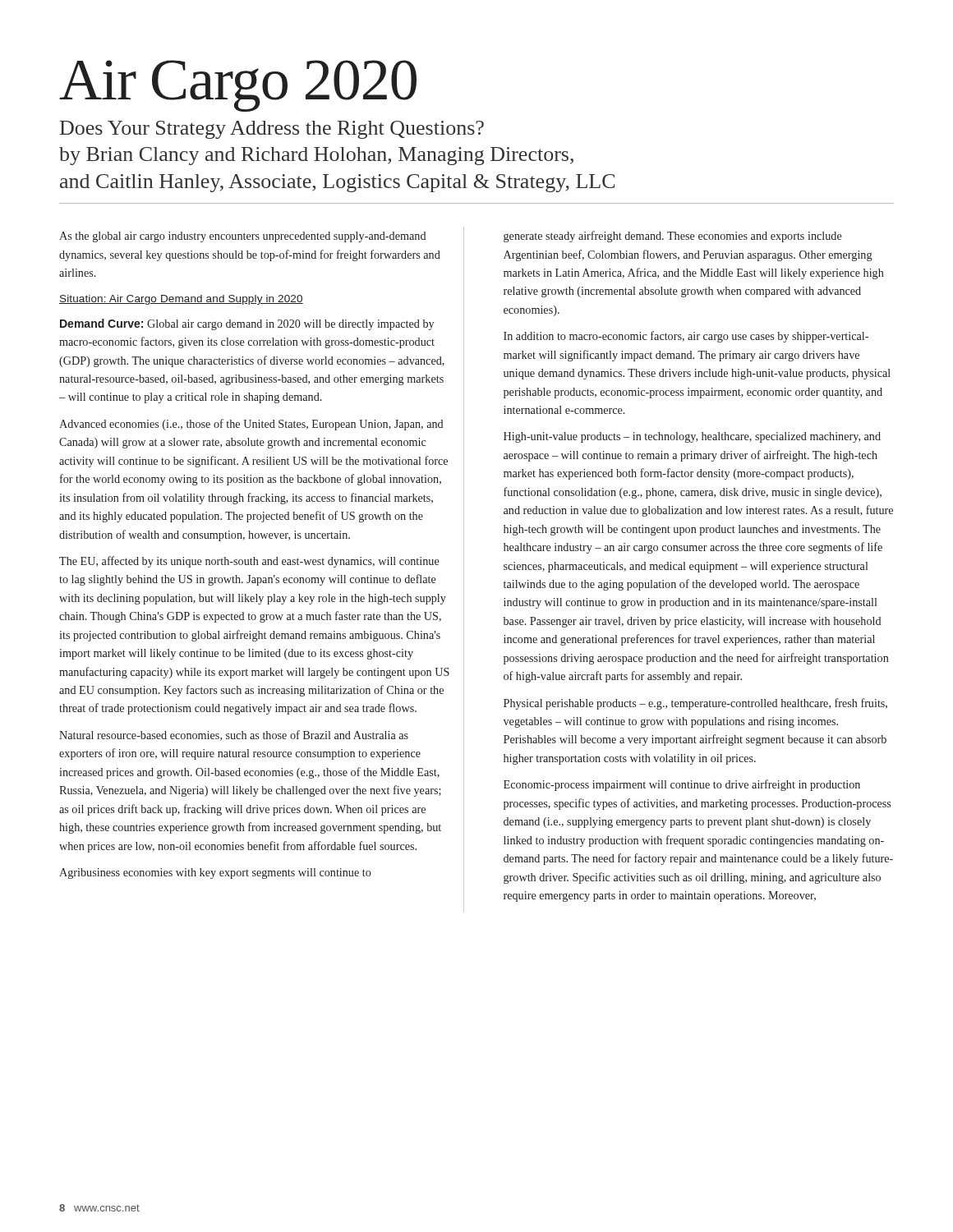This screenshot has width=953, height=1232.
Task: Navigate to the region starting "In addition to macro-economic factors, air"
Action: click(699, 373)
